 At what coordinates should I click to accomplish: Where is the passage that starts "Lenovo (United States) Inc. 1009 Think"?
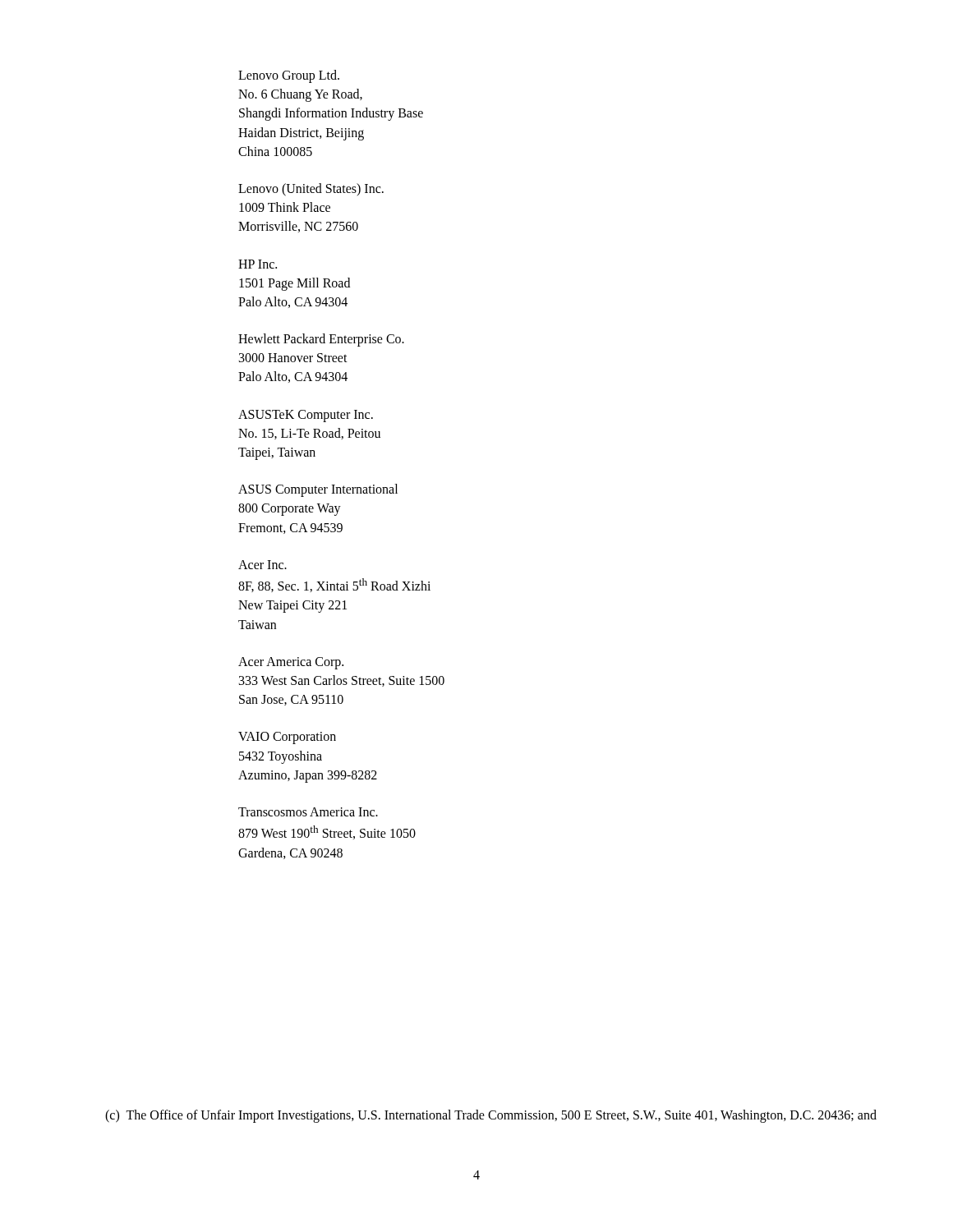(x=311, y=207)
